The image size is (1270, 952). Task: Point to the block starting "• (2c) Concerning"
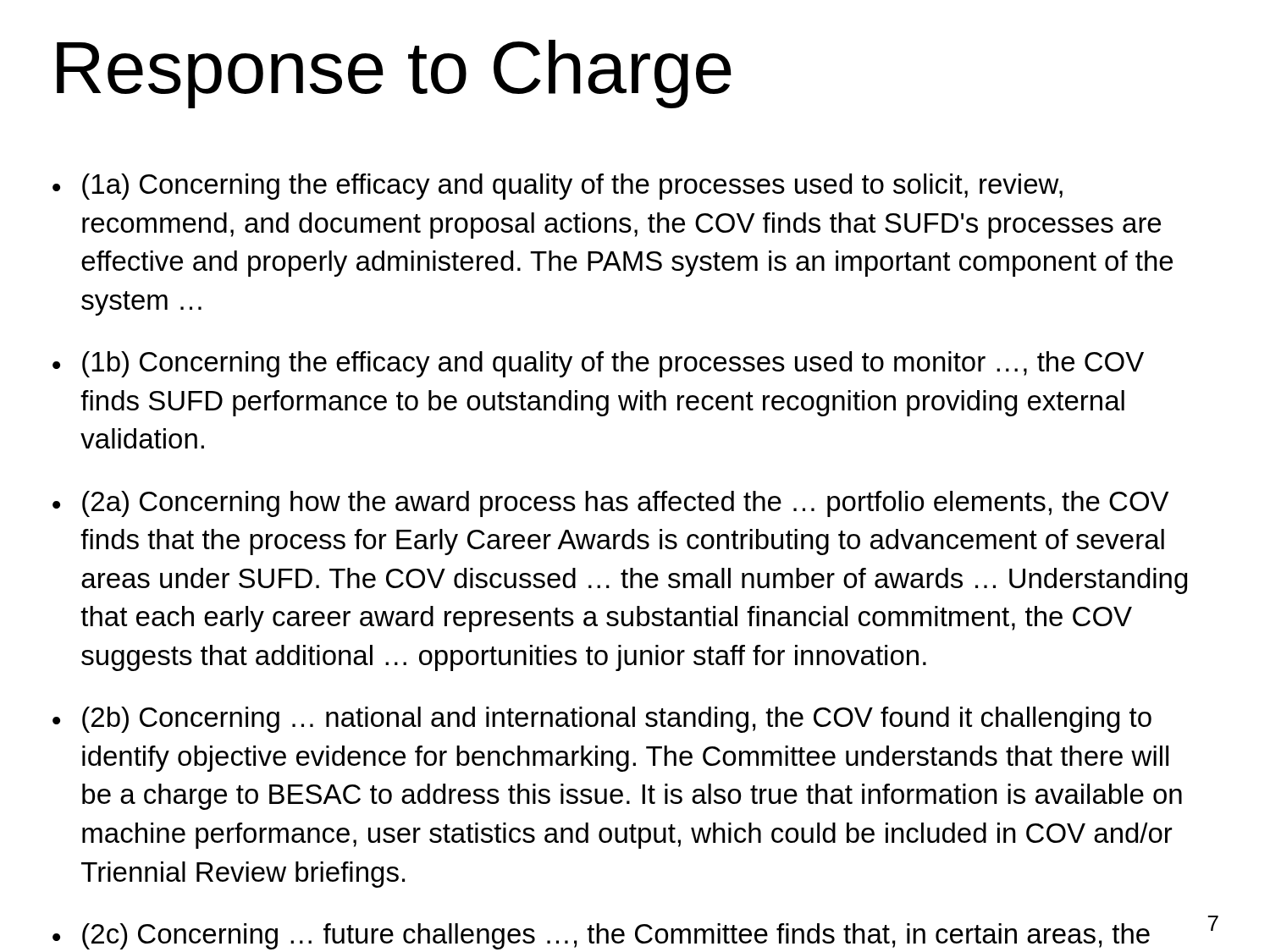click(x=627, y=933)
